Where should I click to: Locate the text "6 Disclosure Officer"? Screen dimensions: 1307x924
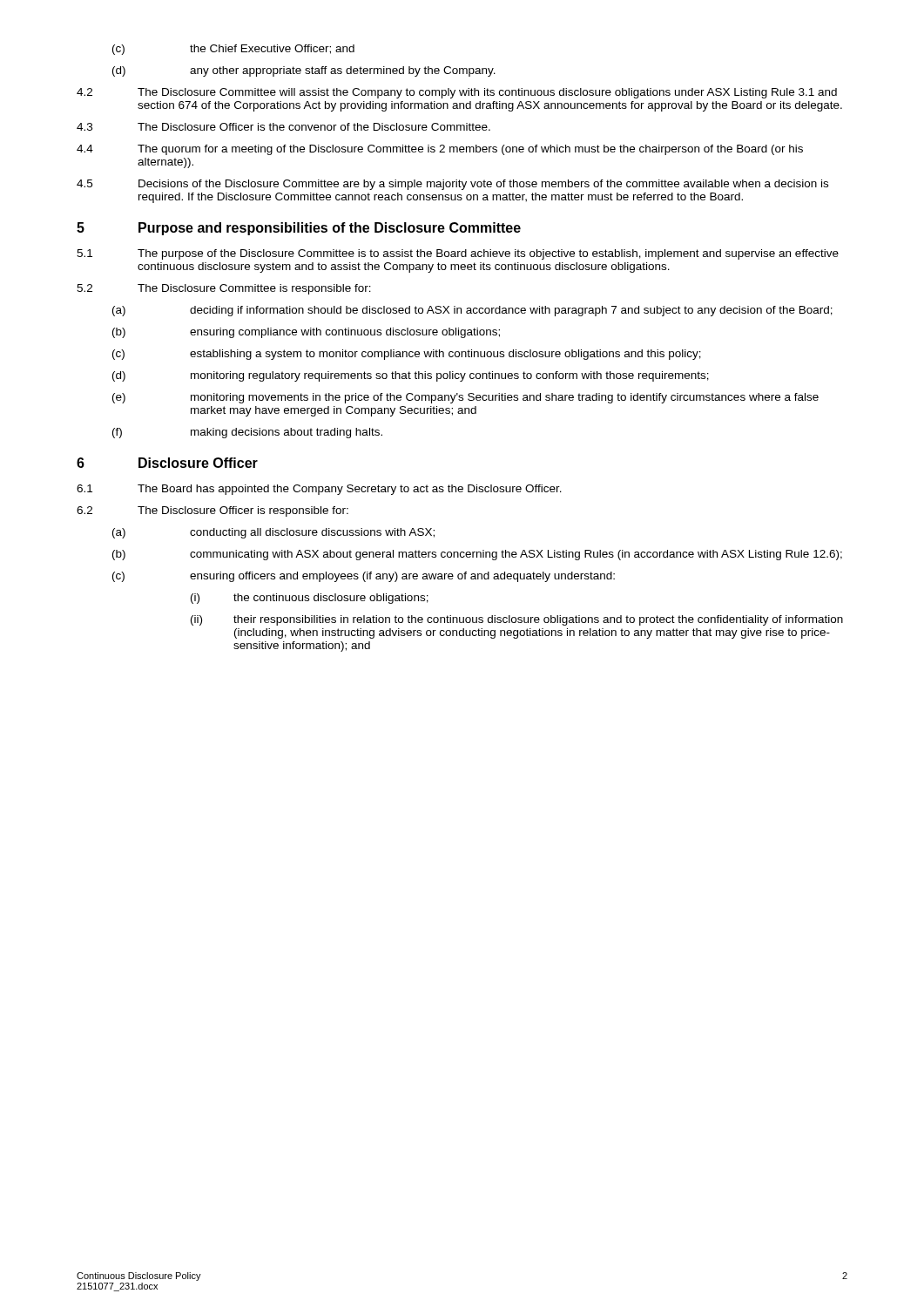(167, 464)
